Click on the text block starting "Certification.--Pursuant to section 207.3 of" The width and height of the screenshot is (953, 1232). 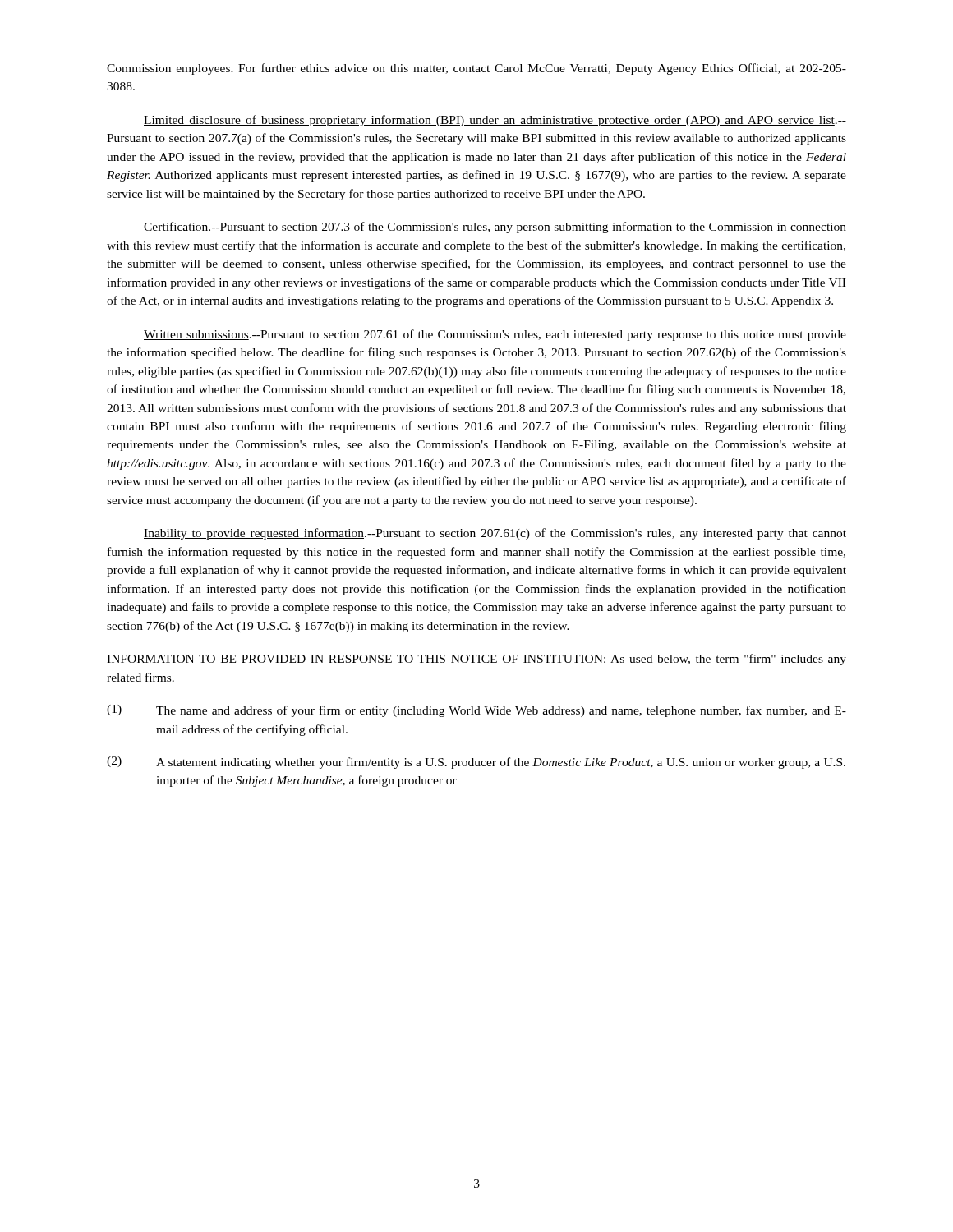click(476, 264)
